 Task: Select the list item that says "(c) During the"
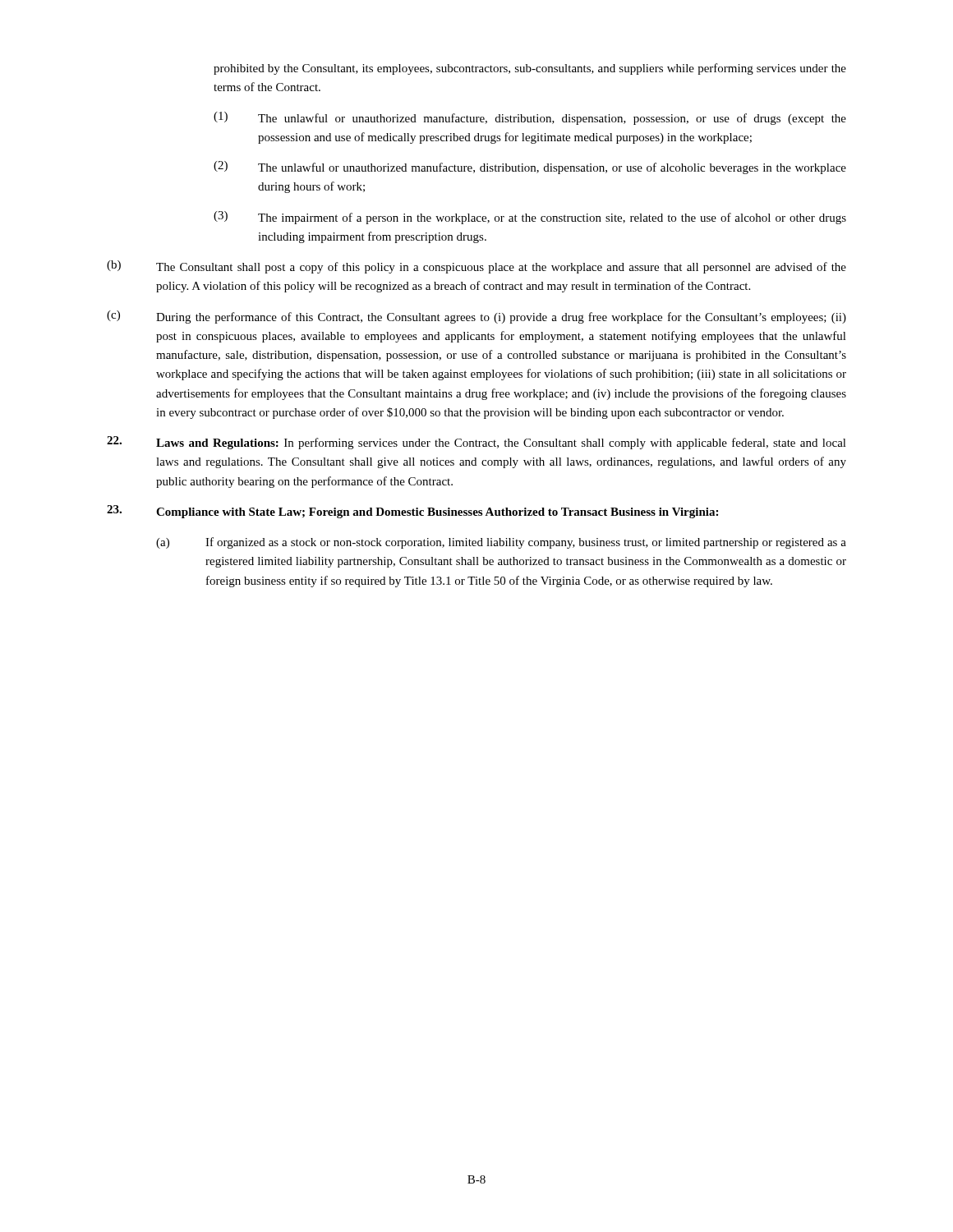[476, 365]
